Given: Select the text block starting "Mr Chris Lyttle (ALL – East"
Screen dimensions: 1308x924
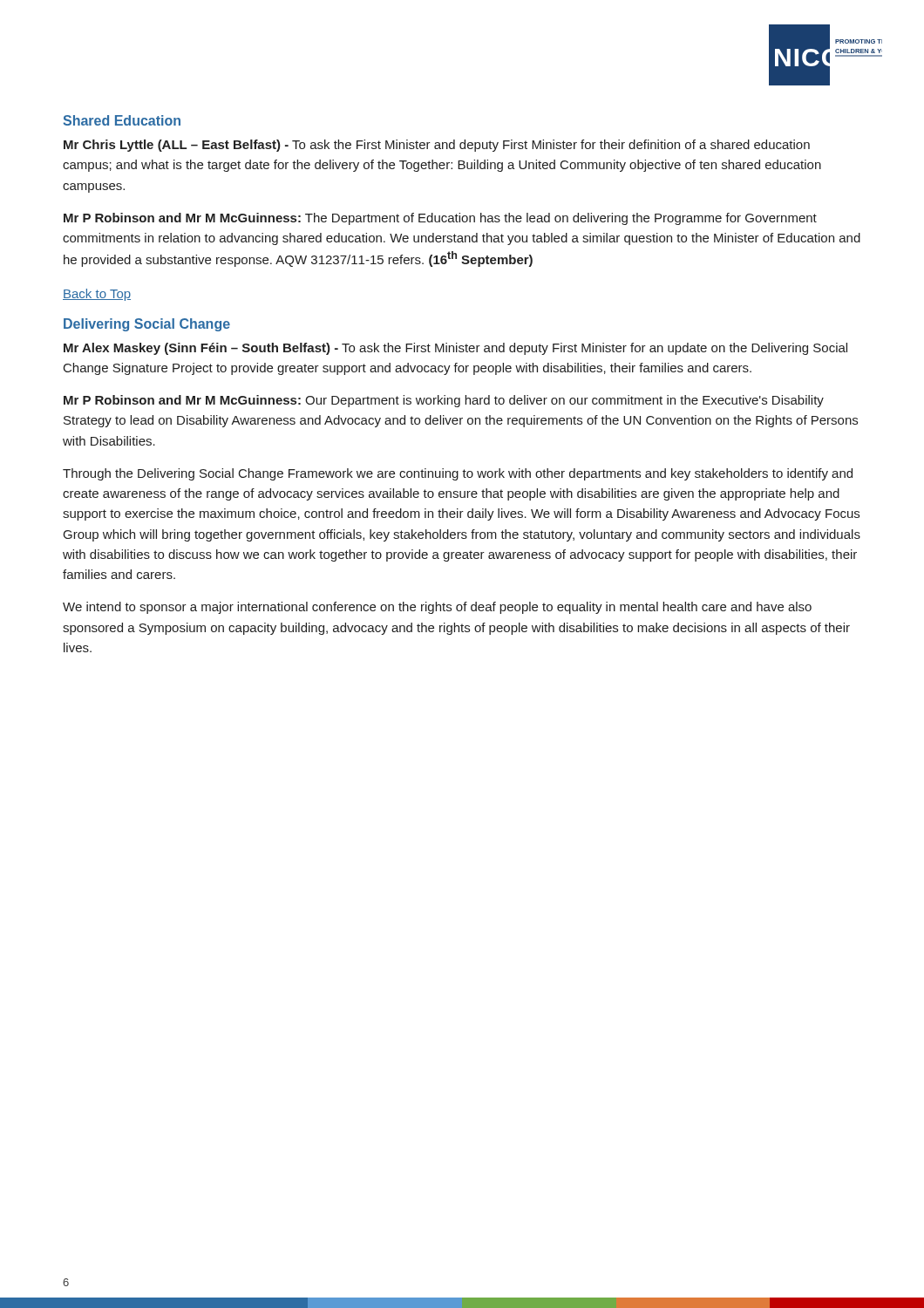Looking at the screenshot, I should point(442,165).
